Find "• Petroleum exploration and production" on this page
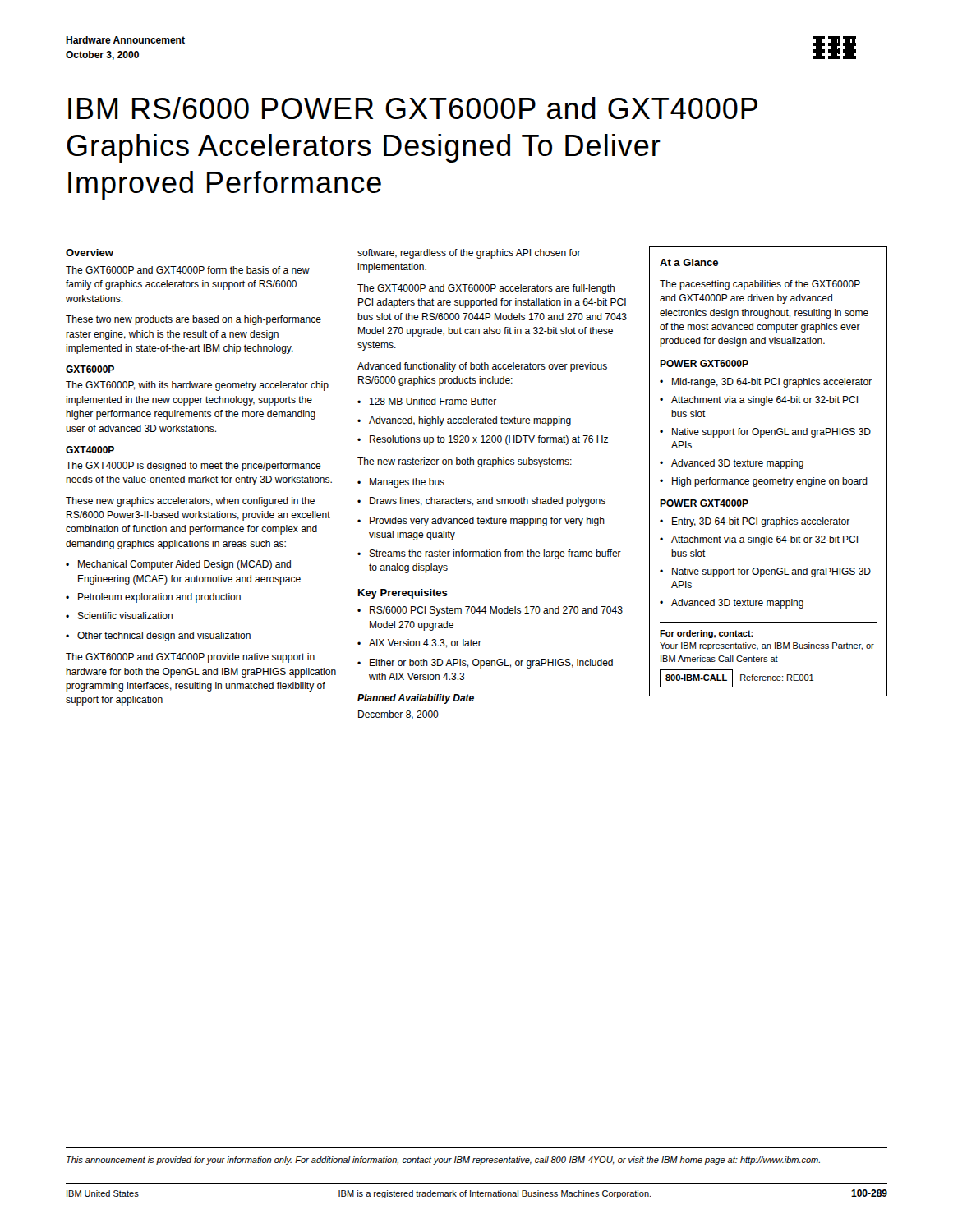953x1232 pixels. coord(153,598)
